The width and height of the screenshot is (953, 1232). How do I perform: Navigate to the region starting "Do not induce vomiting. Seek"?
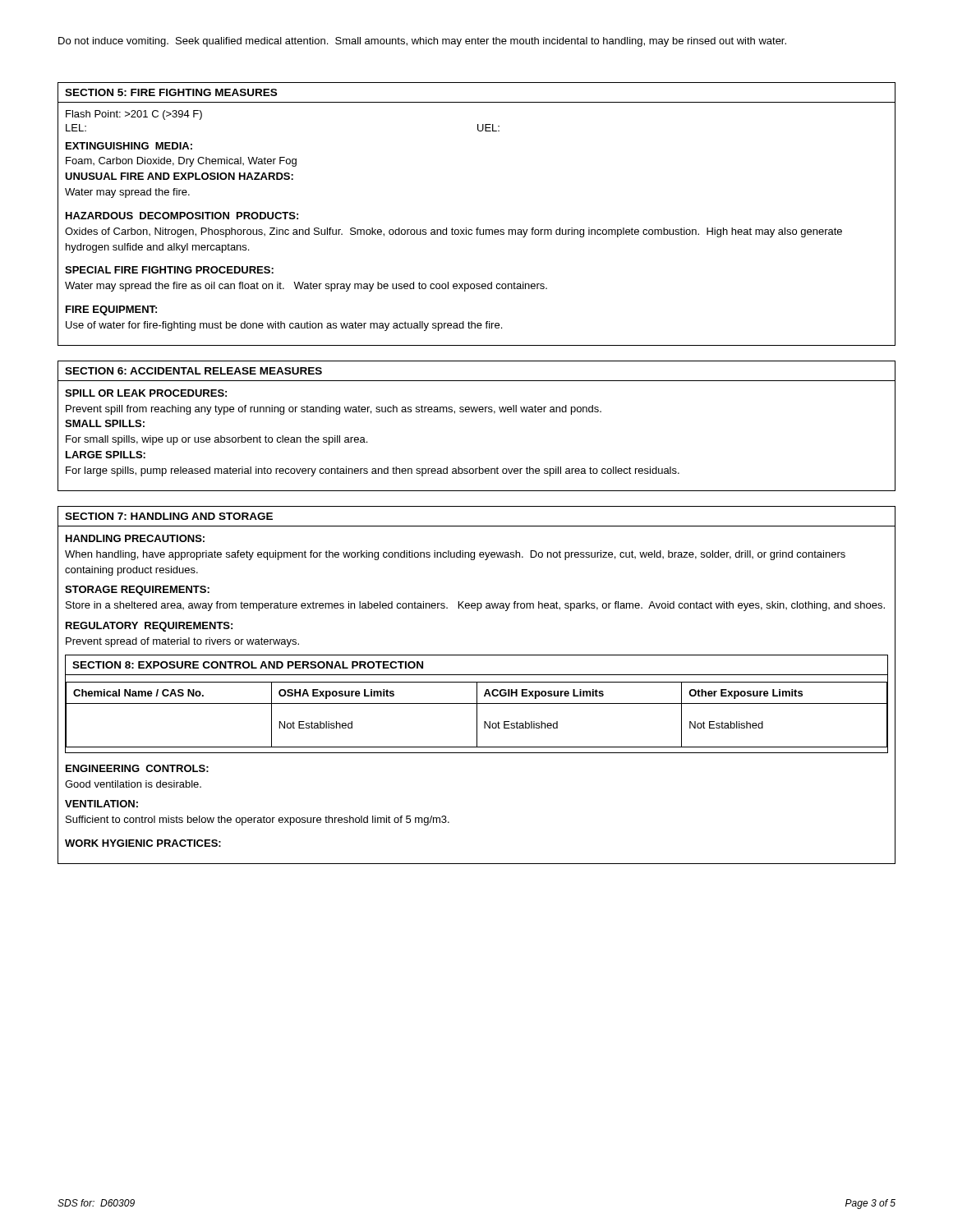click(422, 41)
